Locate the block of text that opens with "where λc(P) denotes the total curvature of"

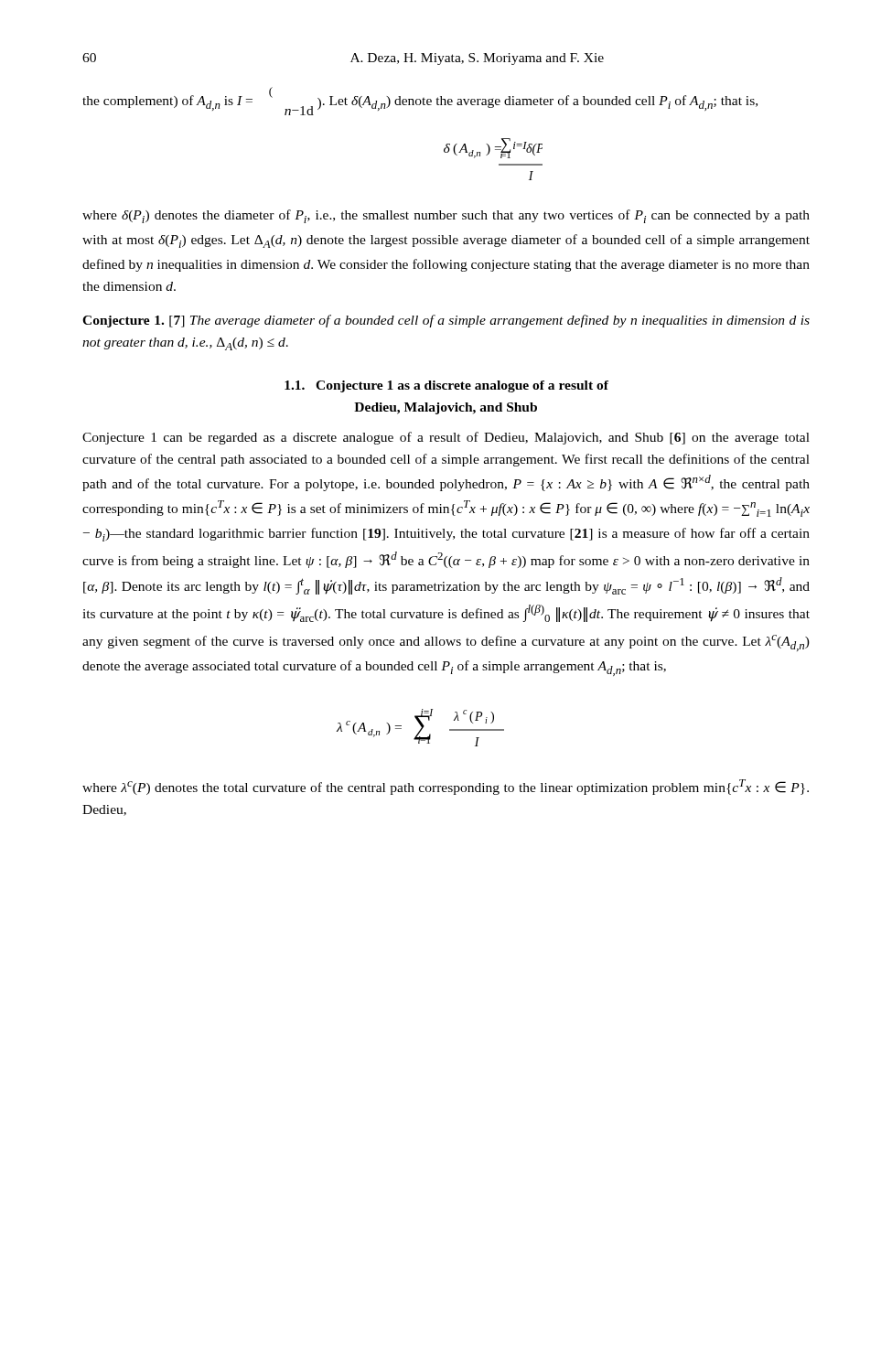pos(446,796)
